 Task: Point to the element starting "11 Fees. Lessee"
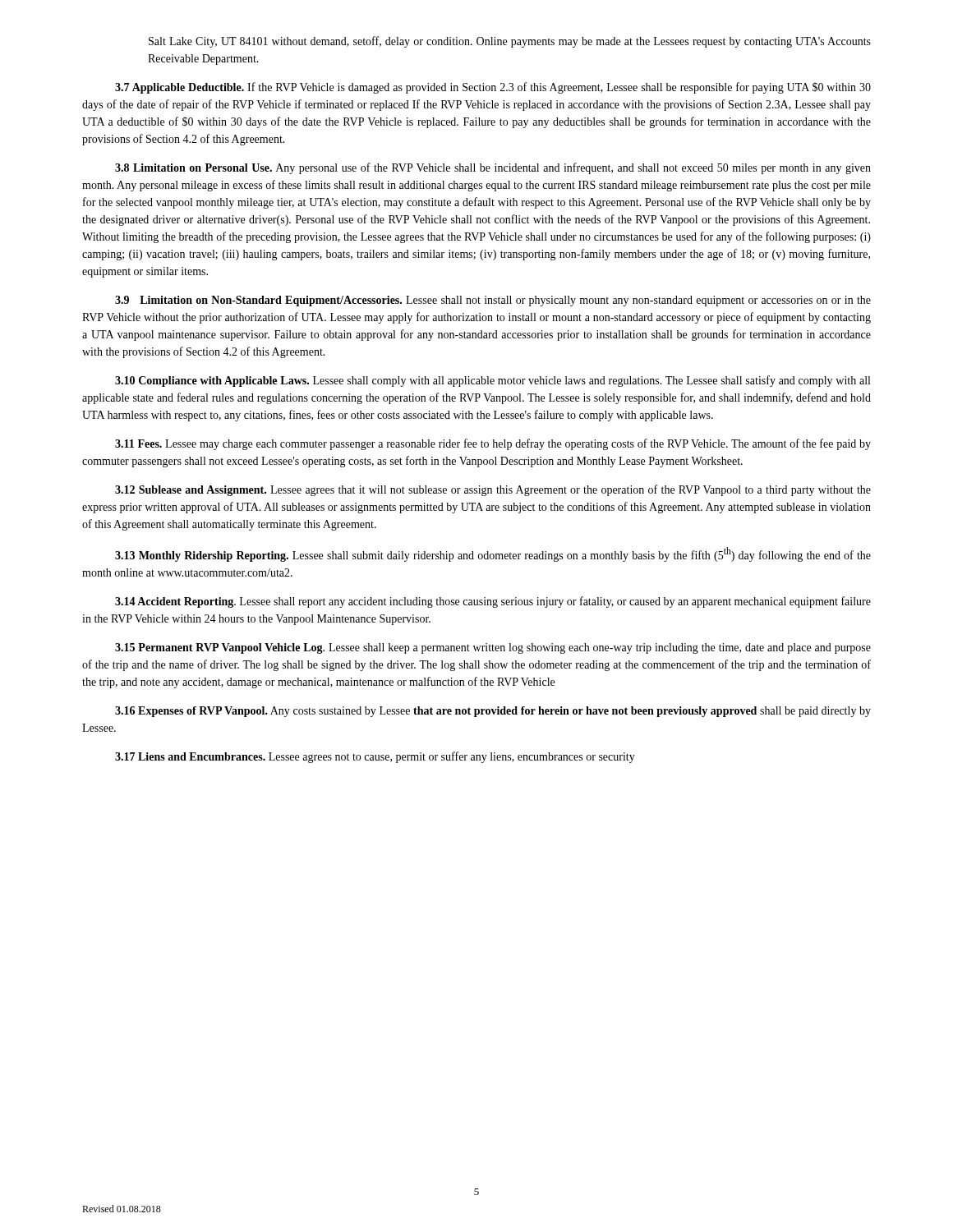pos(476,453)
